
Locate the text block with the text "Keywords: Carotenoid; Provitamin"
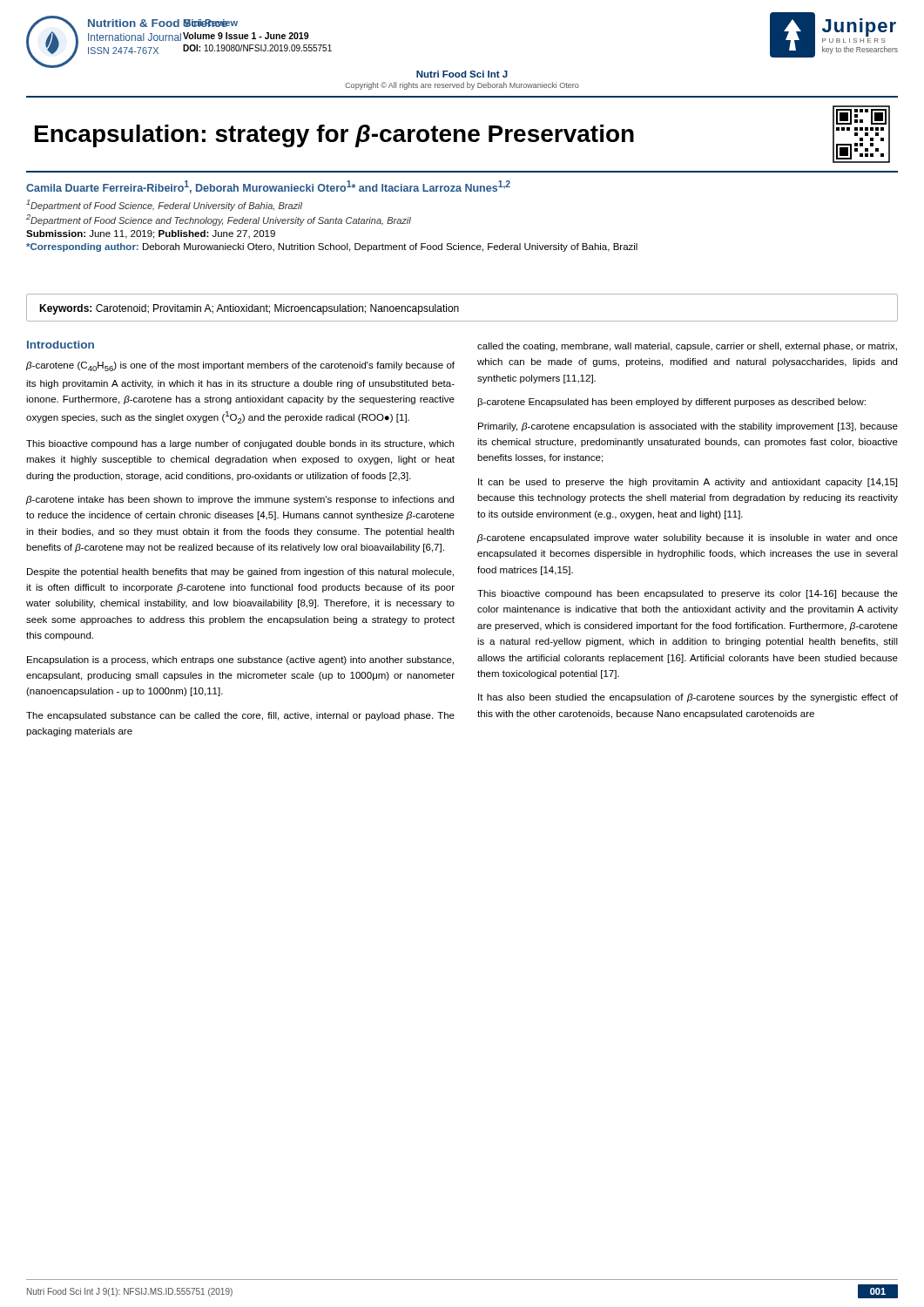tap(249, 308)
